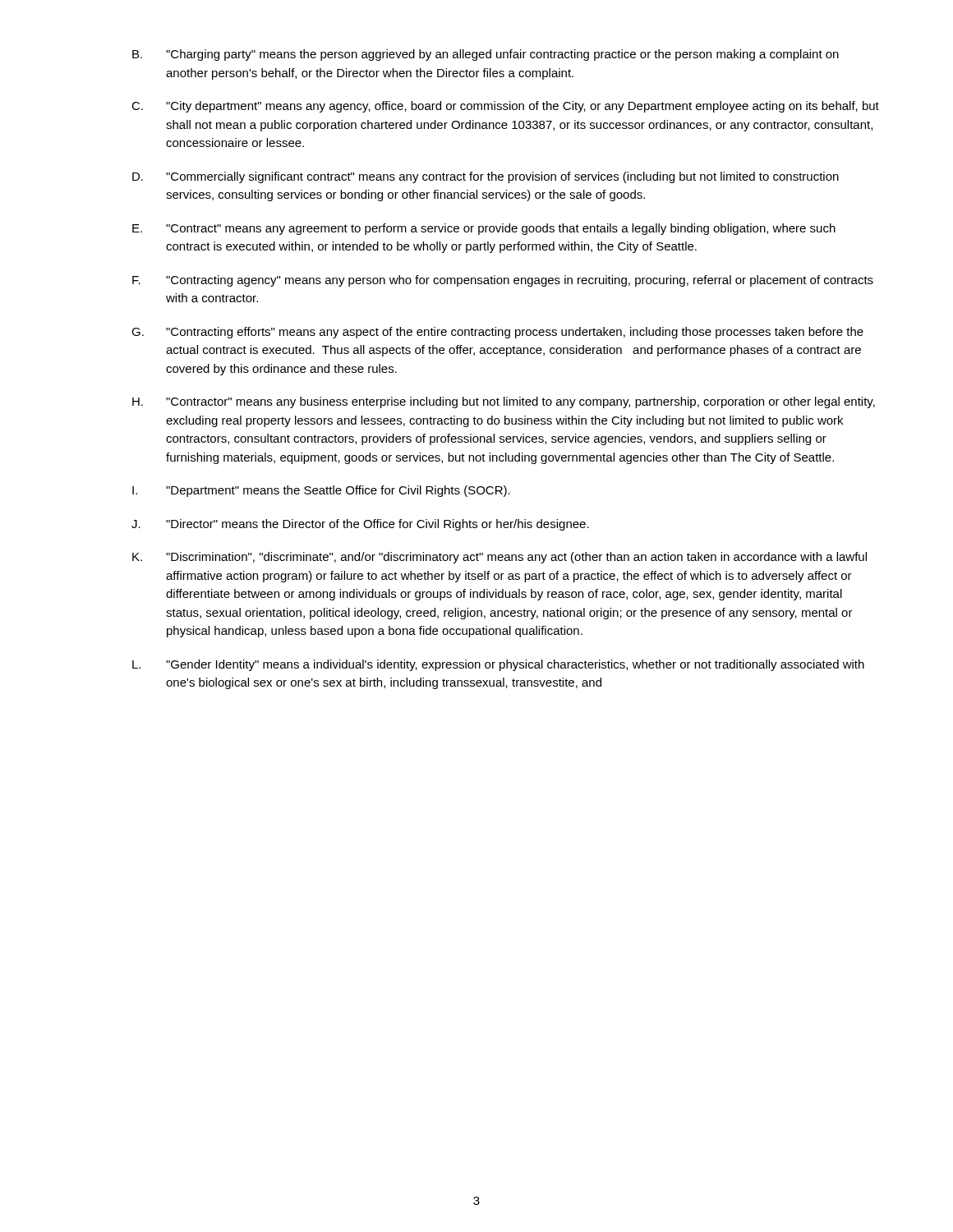Point to the element starting "K. "Discrimination", "discriminate", and/or "discriminatory"
This screenshot has height=1232, width=953.
coord(505,594)
